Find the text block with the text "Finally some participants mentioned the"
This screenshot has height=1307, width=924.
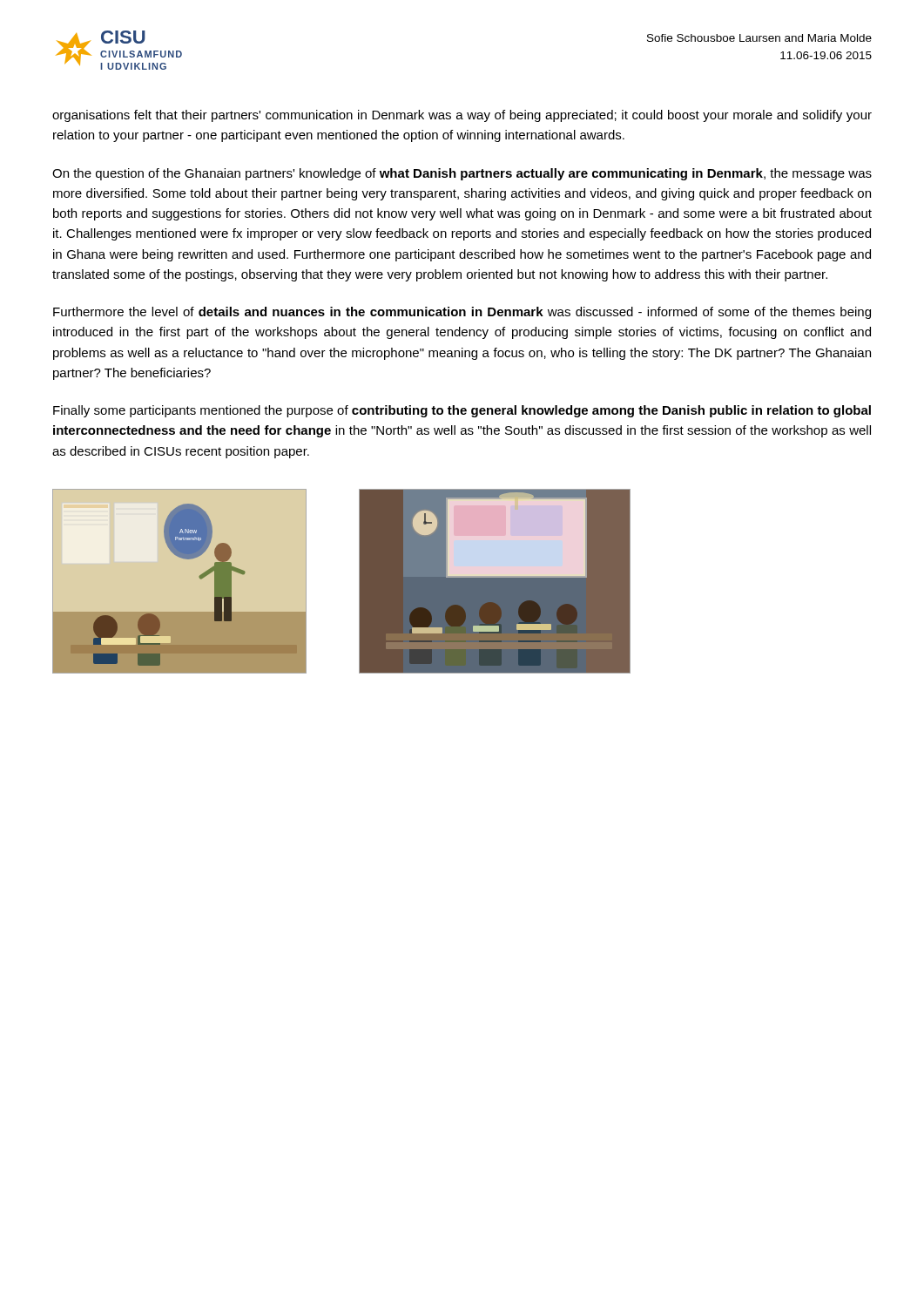pyautogui.click(x=462, y=430)
